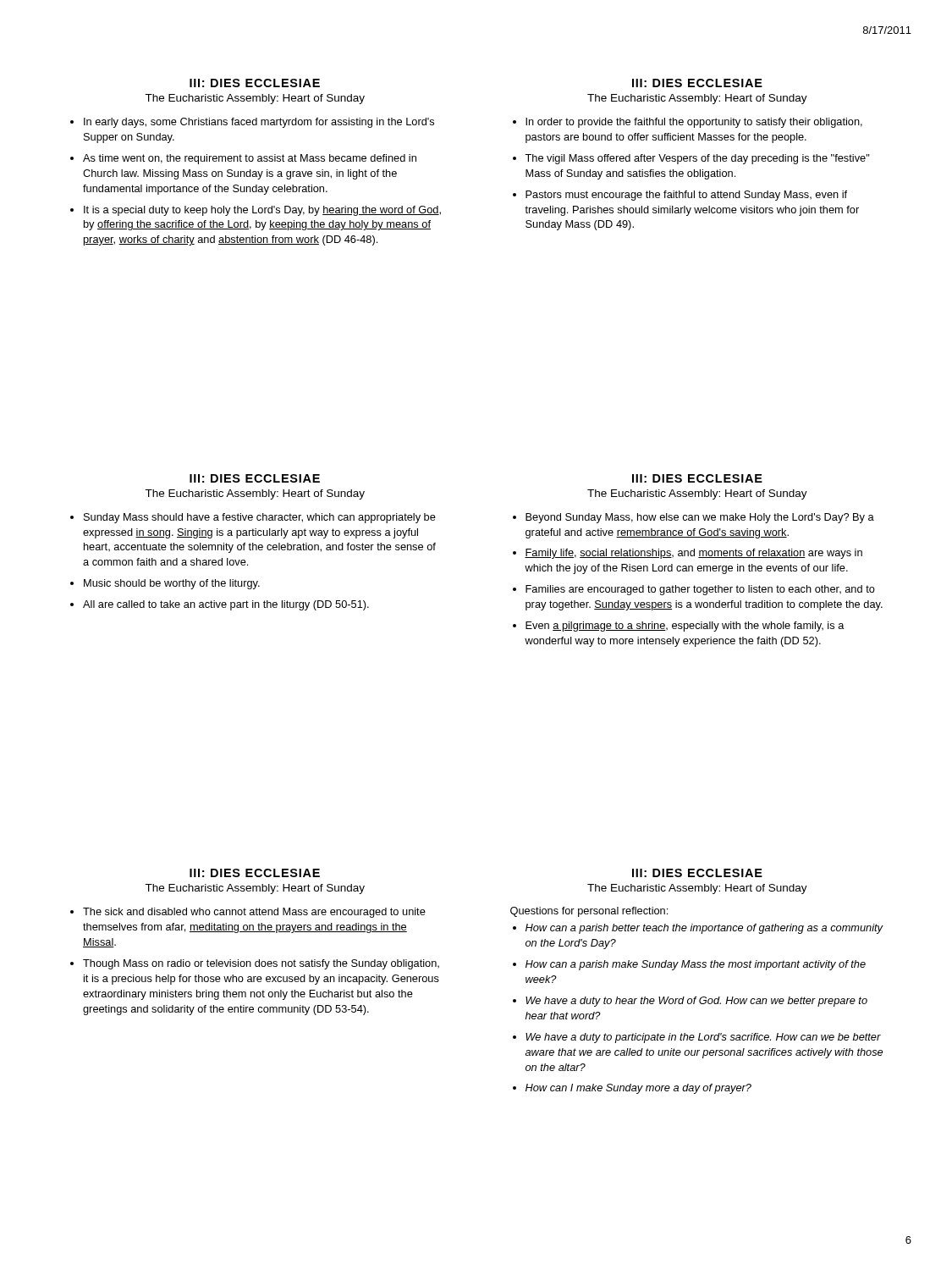Click where it says "Music should be worthy of the liturgy."
Viewport: 952px width, 1270px height.
[x=172, y=583]
